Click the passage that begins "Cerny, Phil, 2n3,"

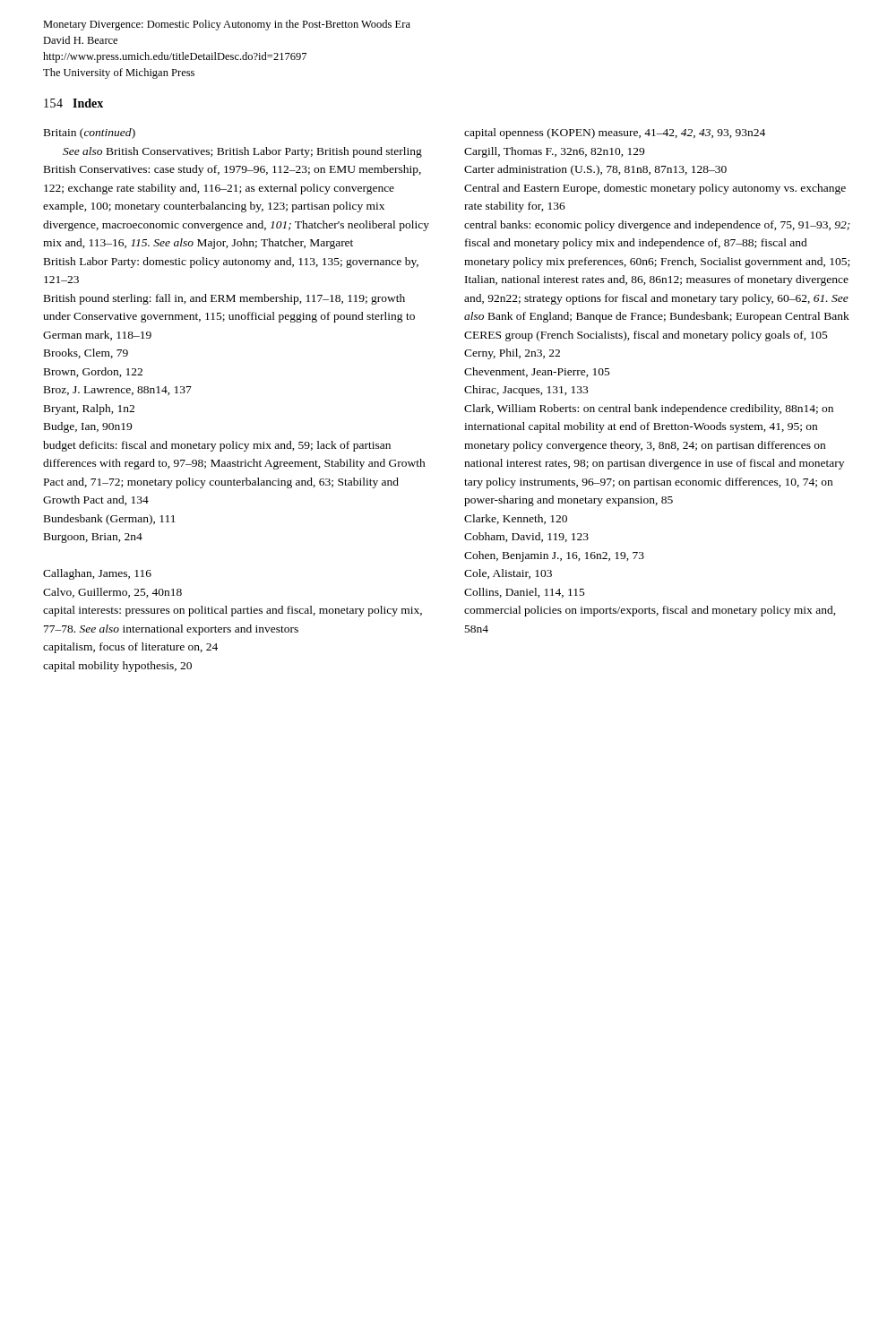point(512,353)
